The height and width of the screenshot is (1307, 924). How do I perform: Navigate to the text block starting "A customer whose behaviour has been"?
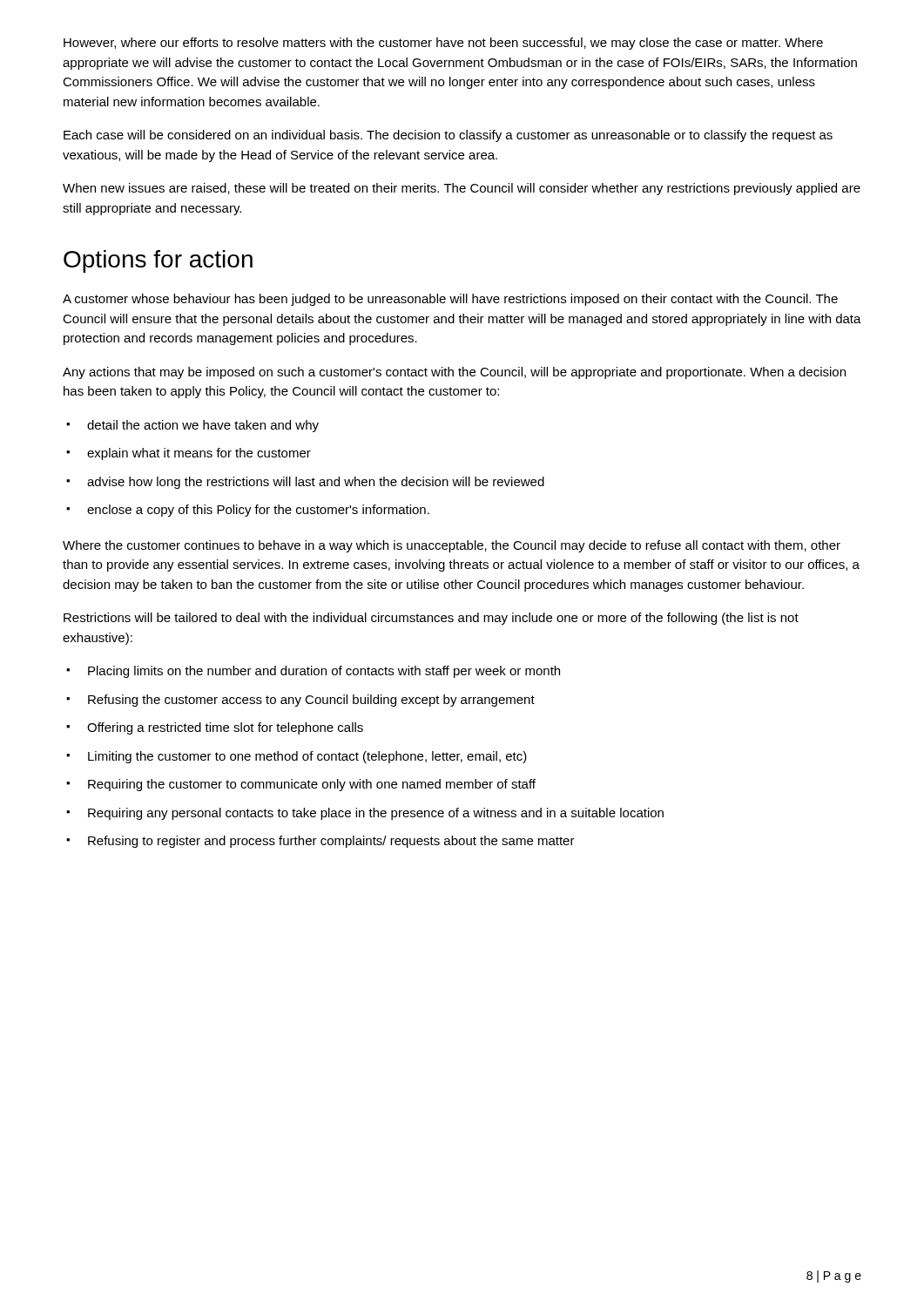coord(462,319)
